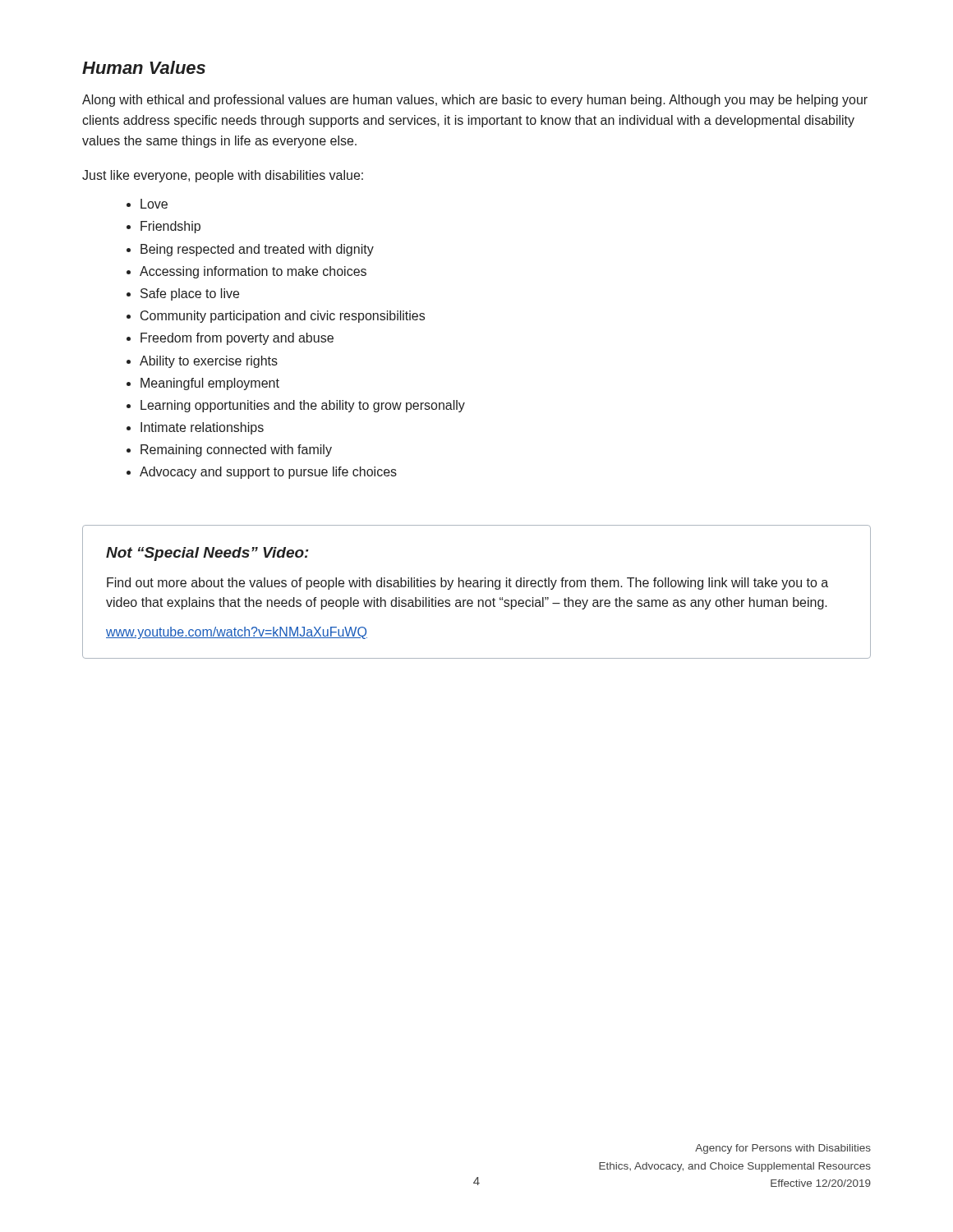This screenshot has width=953, height=1232.
Task: Click on the text block that reads "Just like everyone, people"
Action: click(223, 176)
